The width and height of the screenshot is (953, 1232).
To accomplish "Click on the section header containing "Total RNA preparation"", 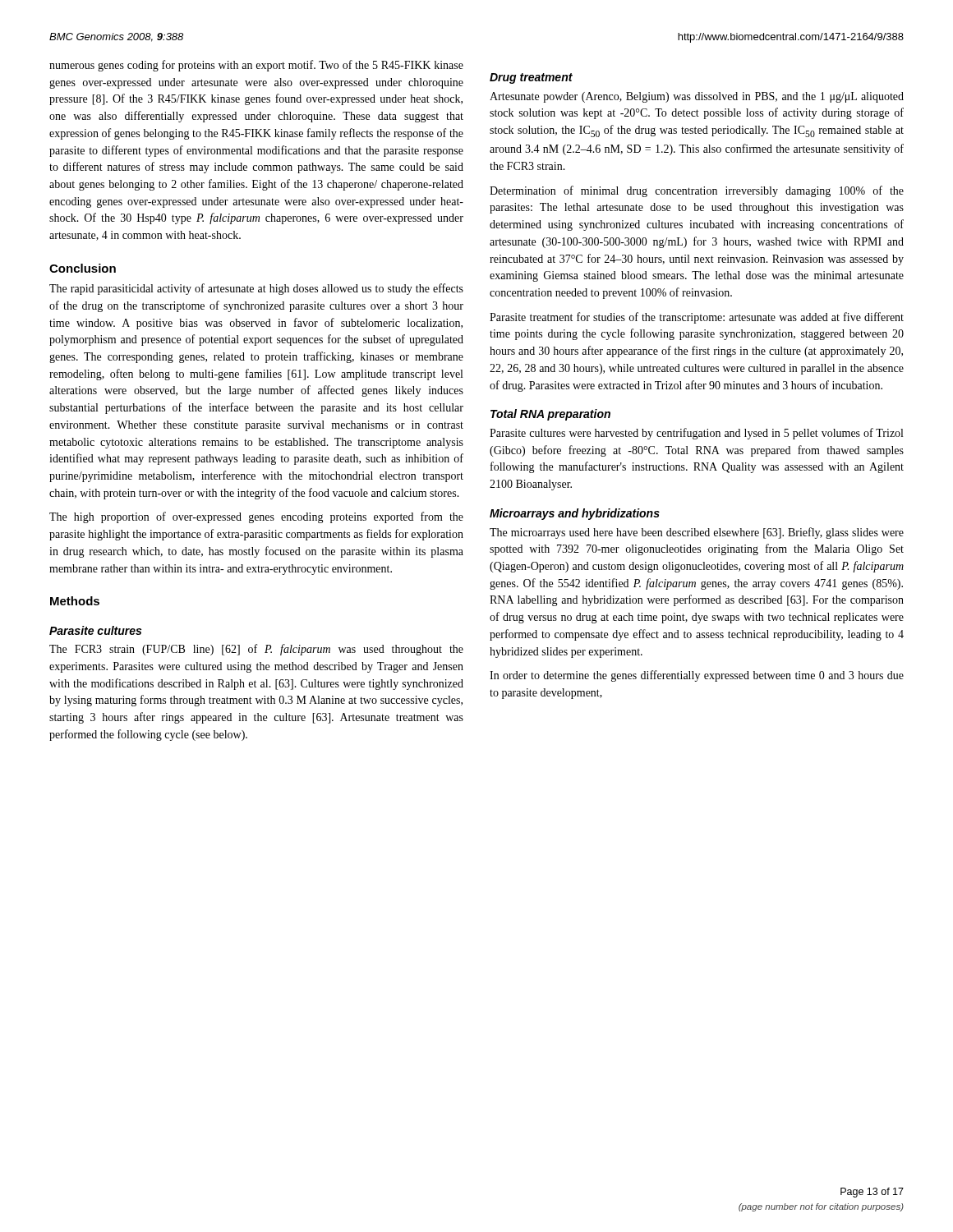I will pos(550,414).
